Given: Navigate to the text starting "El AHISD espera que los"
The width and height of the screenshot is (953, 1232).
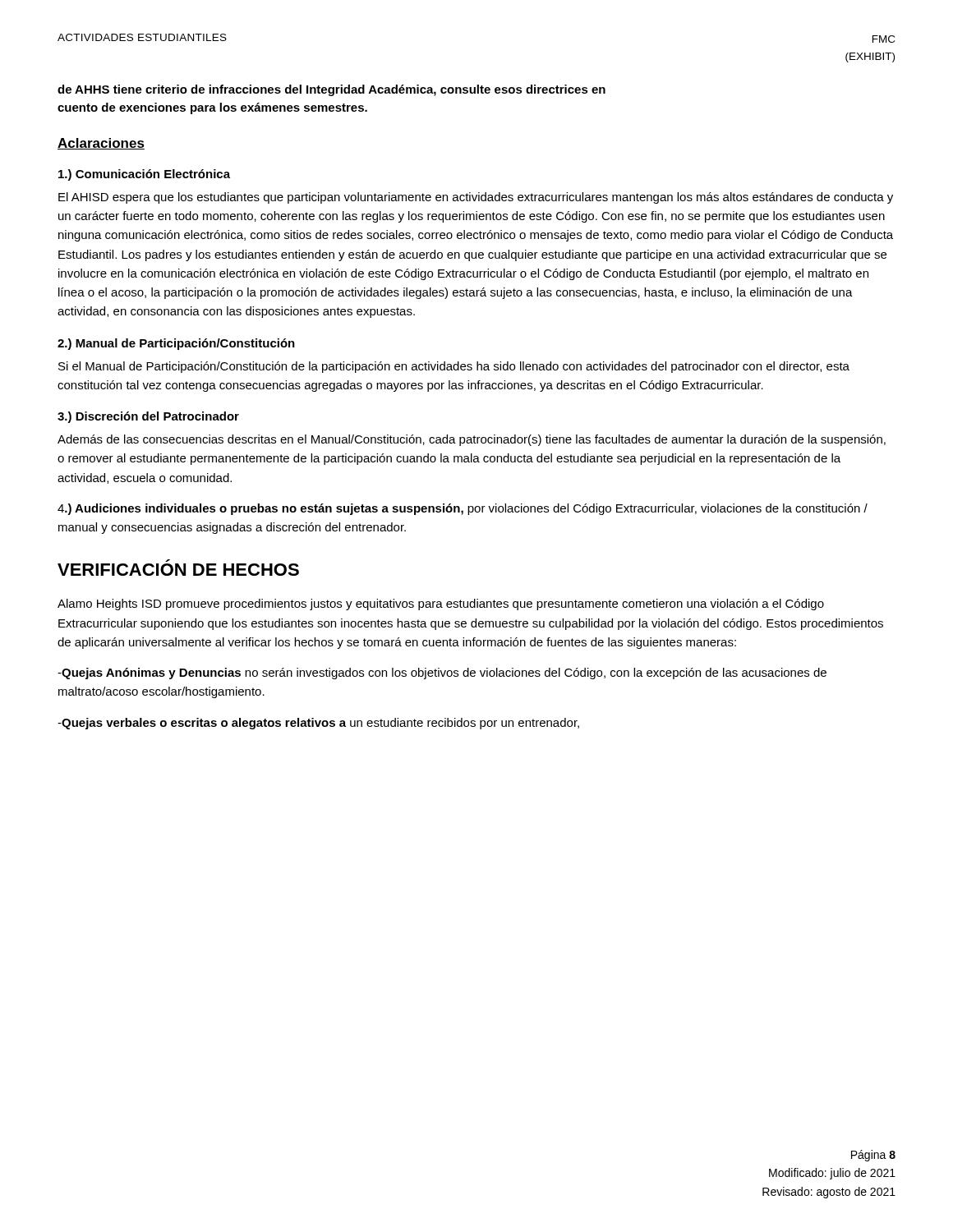Looking at the screenshot, I should [x=475, y=254].
